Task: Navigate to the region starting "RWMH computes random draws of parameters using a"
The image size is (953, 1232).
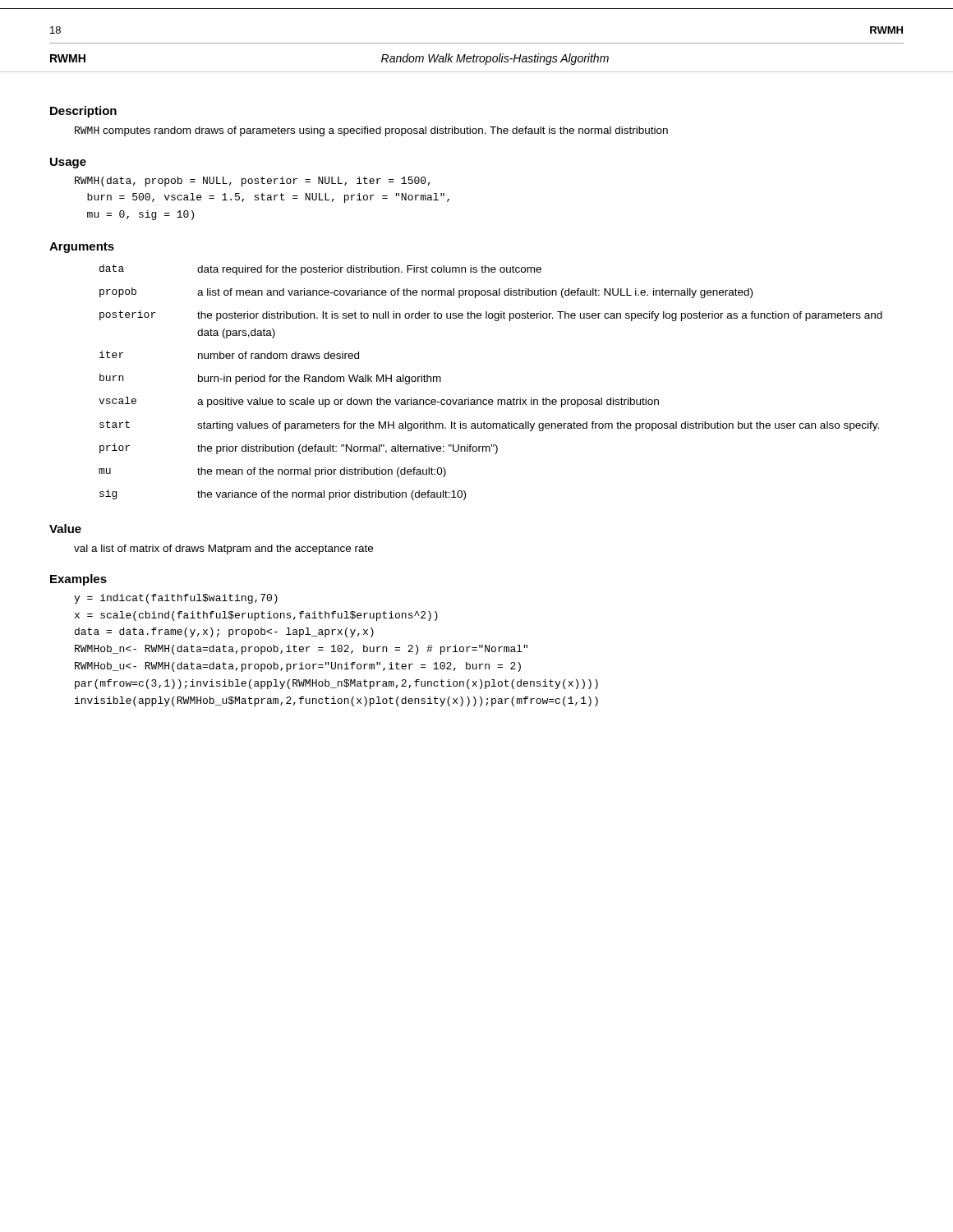Action: pos(371,131)
